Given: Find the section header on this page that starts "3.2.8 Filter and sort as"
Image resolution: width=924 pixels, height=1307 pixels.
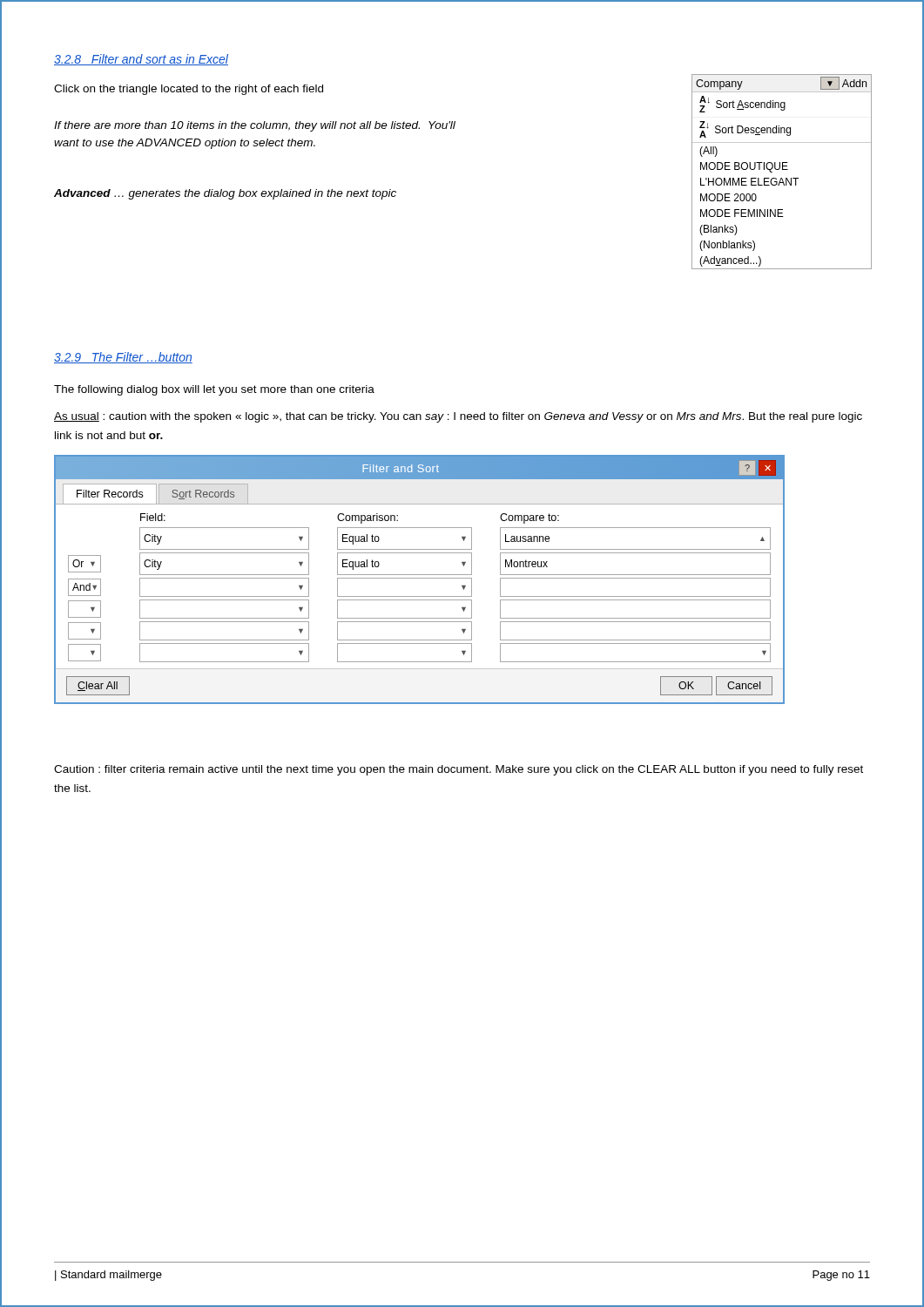Looking at the screenshot, I should point(141,59).
